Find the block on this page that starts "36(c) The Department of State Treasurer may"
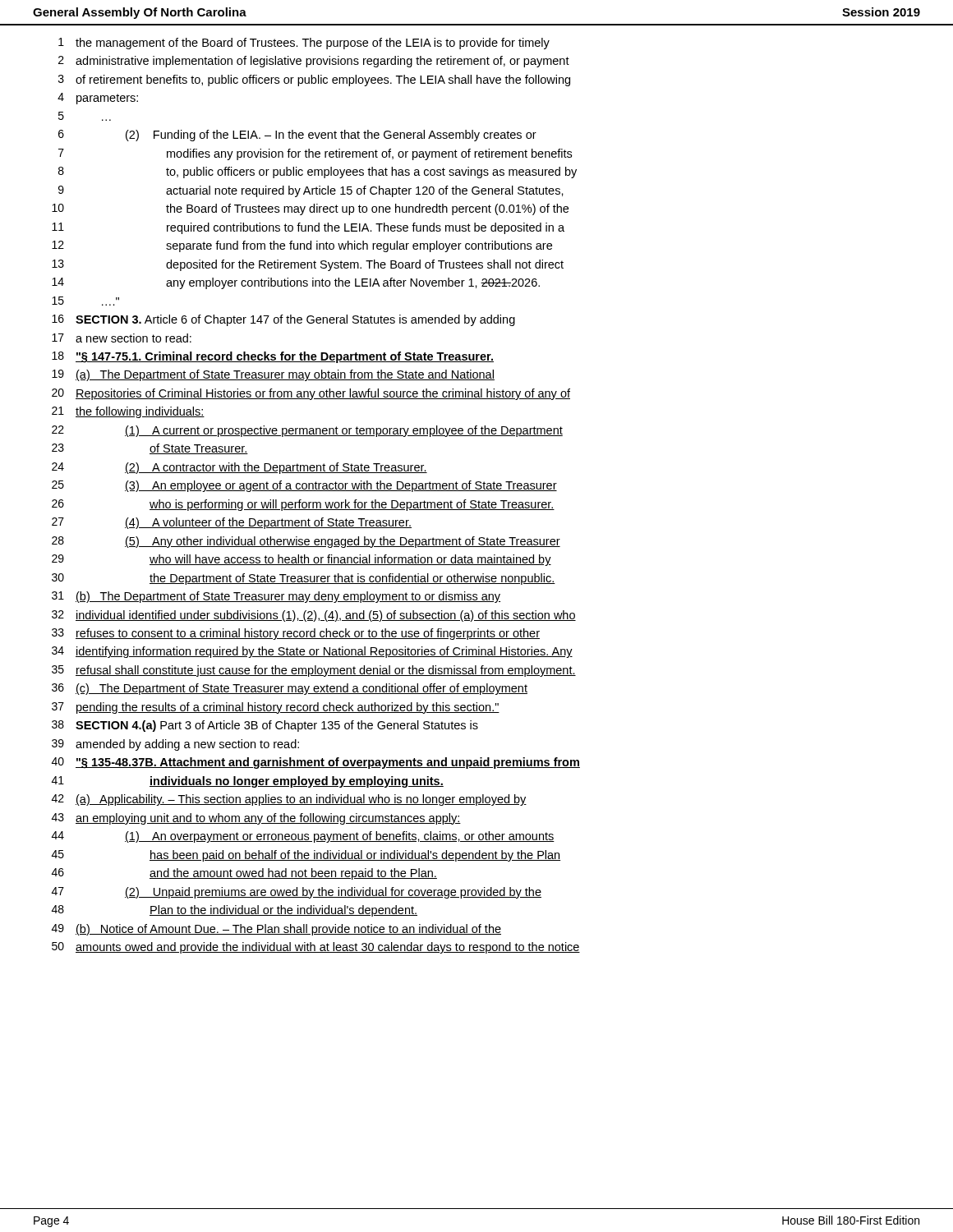The image size is (953, 1232). [x=476, y=698]
